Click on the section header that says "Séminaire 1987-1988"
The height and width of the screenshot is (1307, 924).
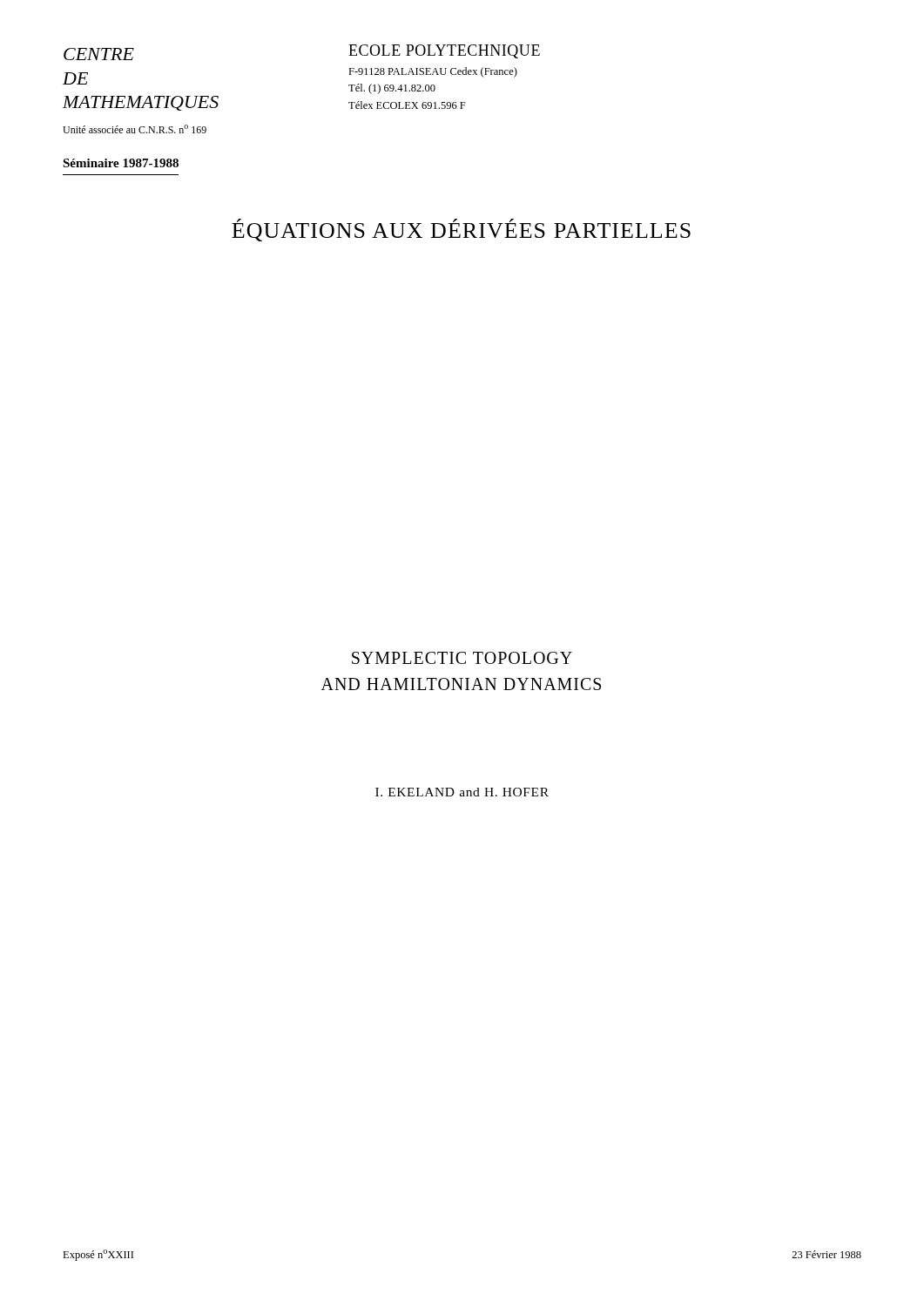(121, 166)
